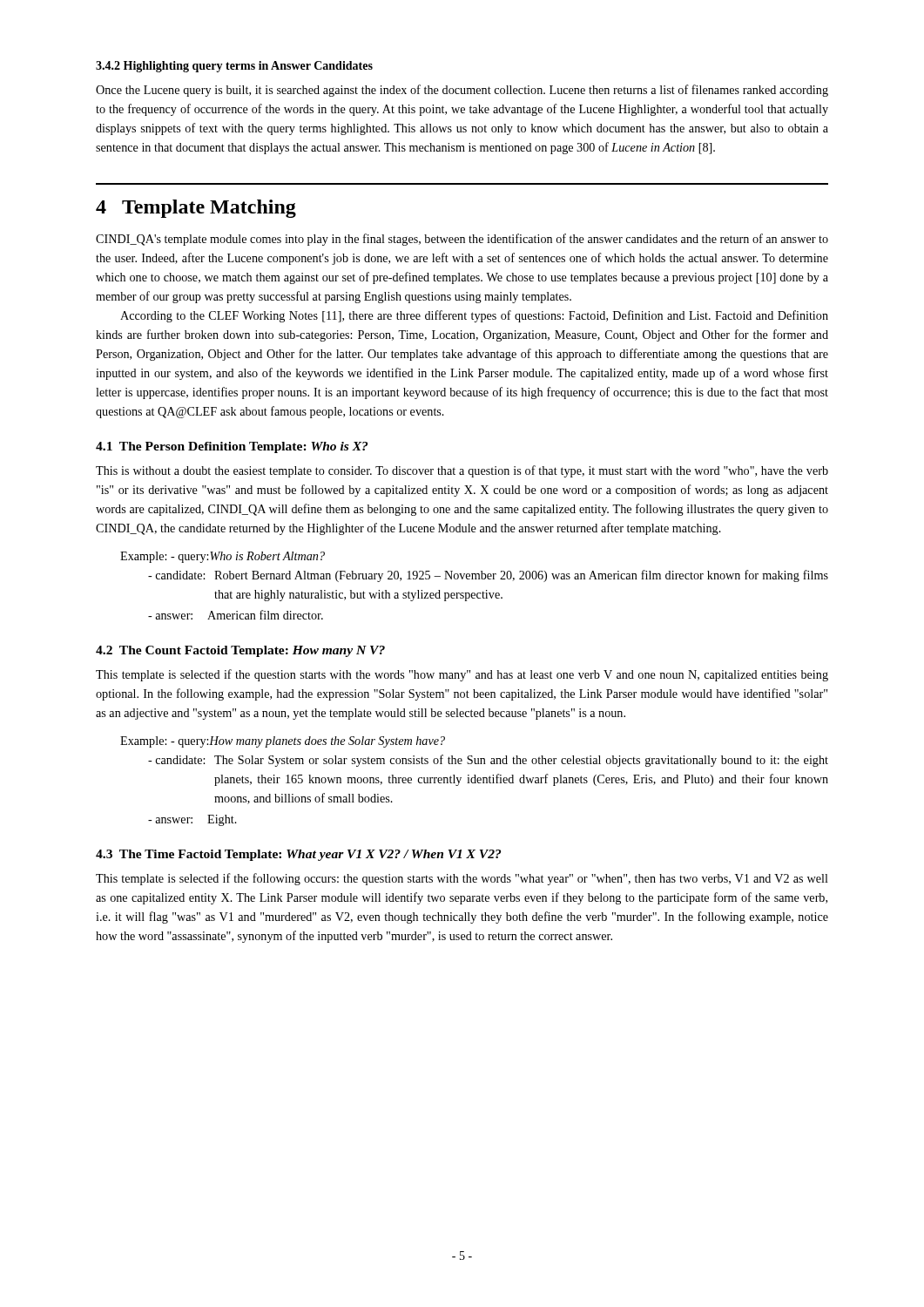The height and width of the screenshot is (1307, 924).
Task: Locate the block of text that opens with "CINDI_QA's template module comes into play"
Action: coord(462,326)
